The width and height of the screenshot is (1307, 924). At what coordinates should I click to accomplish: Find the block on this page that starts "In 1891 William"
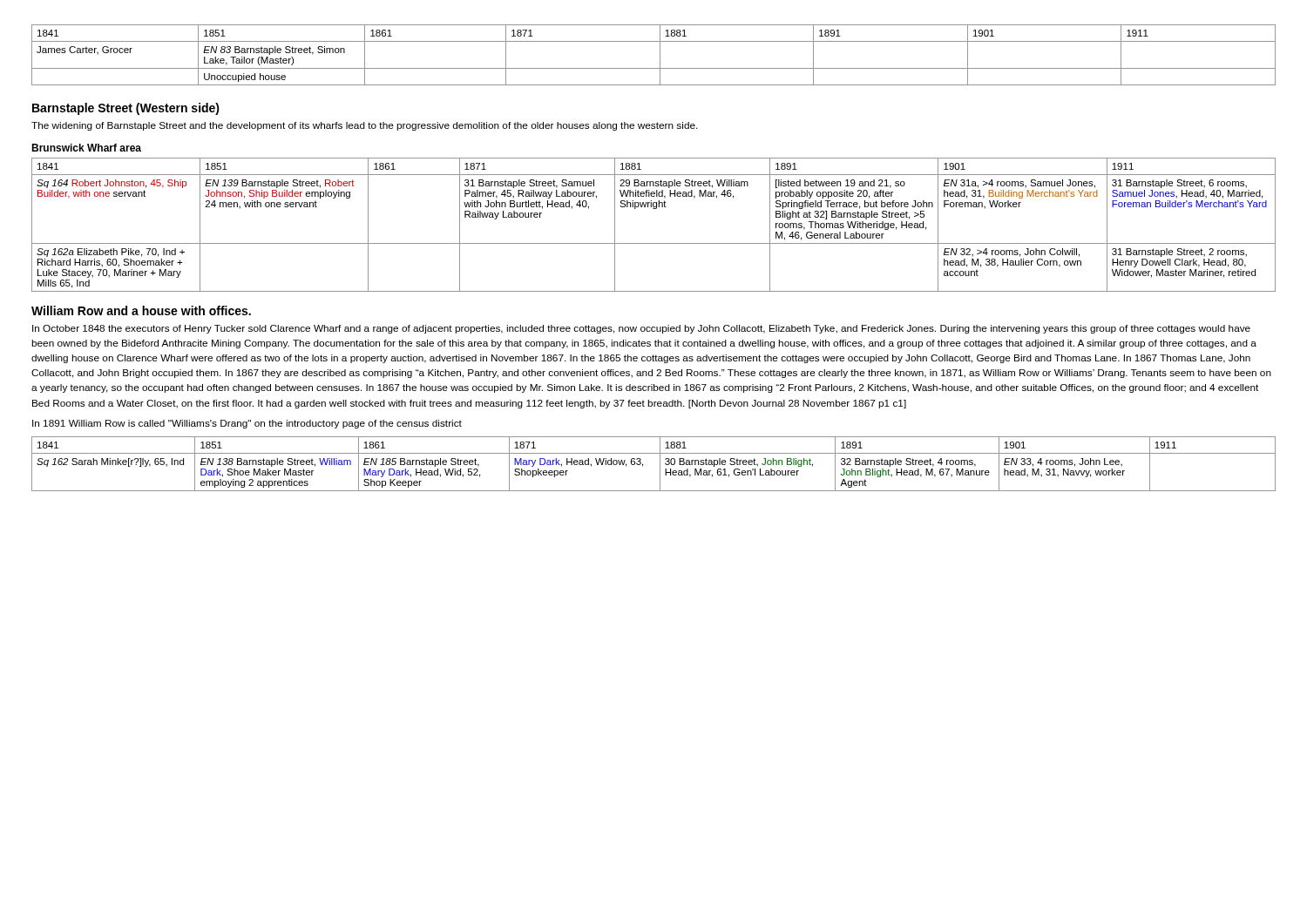point(247,423)
